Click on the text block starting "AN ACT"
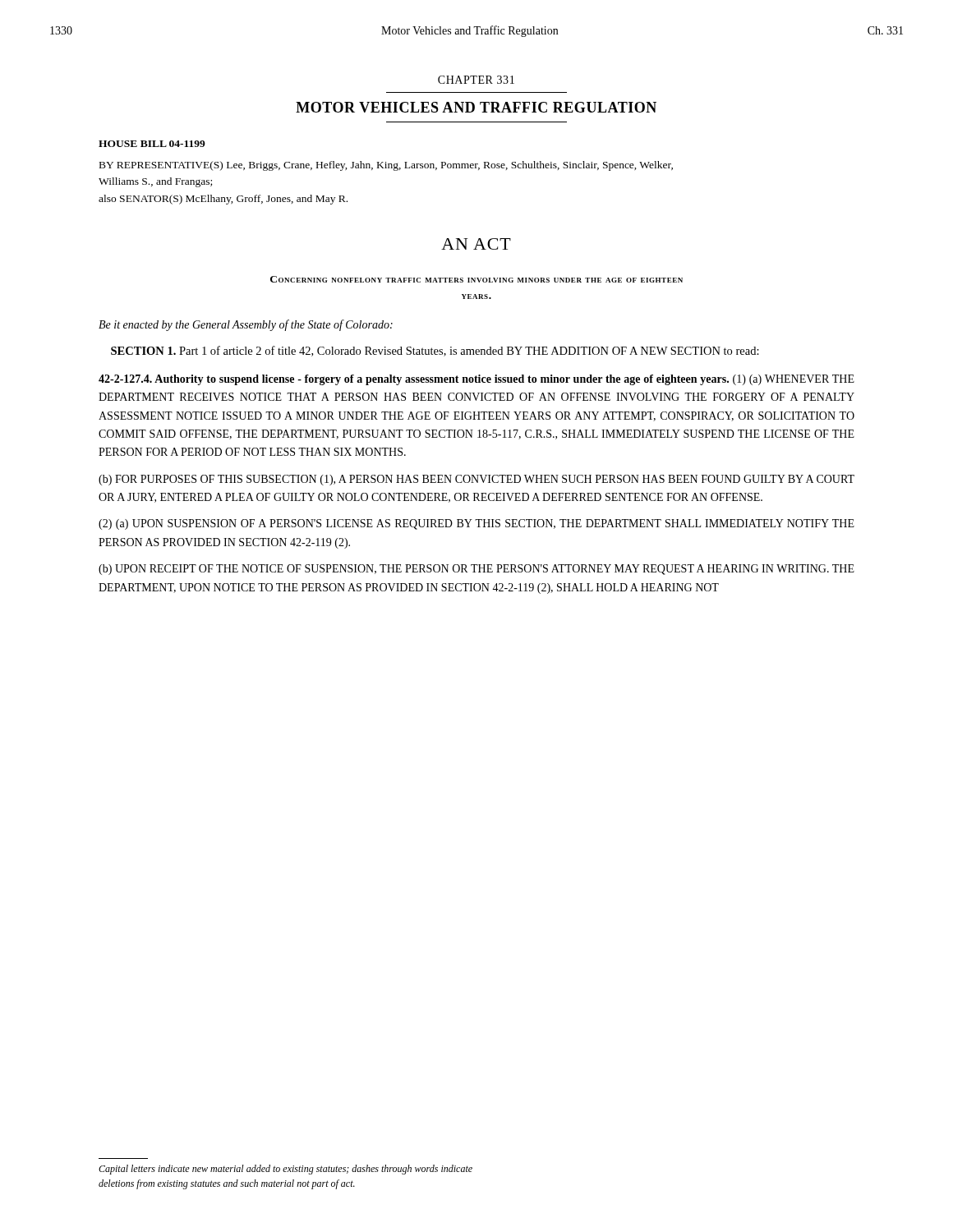The width and height of the screenshot is (953, 1232). coord(476,243)
